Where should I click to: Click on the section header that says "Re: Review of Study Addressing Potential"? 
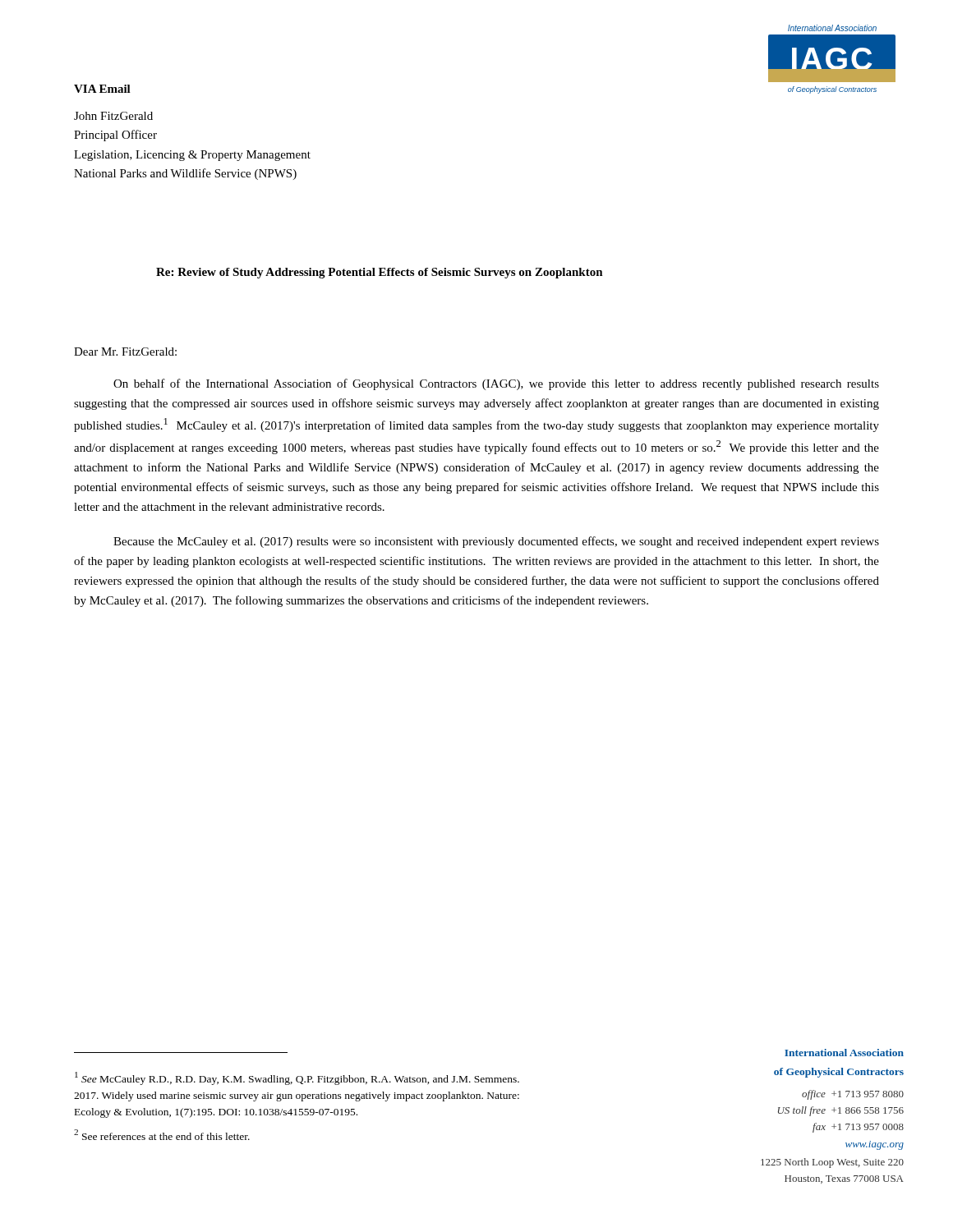[379, 272]
